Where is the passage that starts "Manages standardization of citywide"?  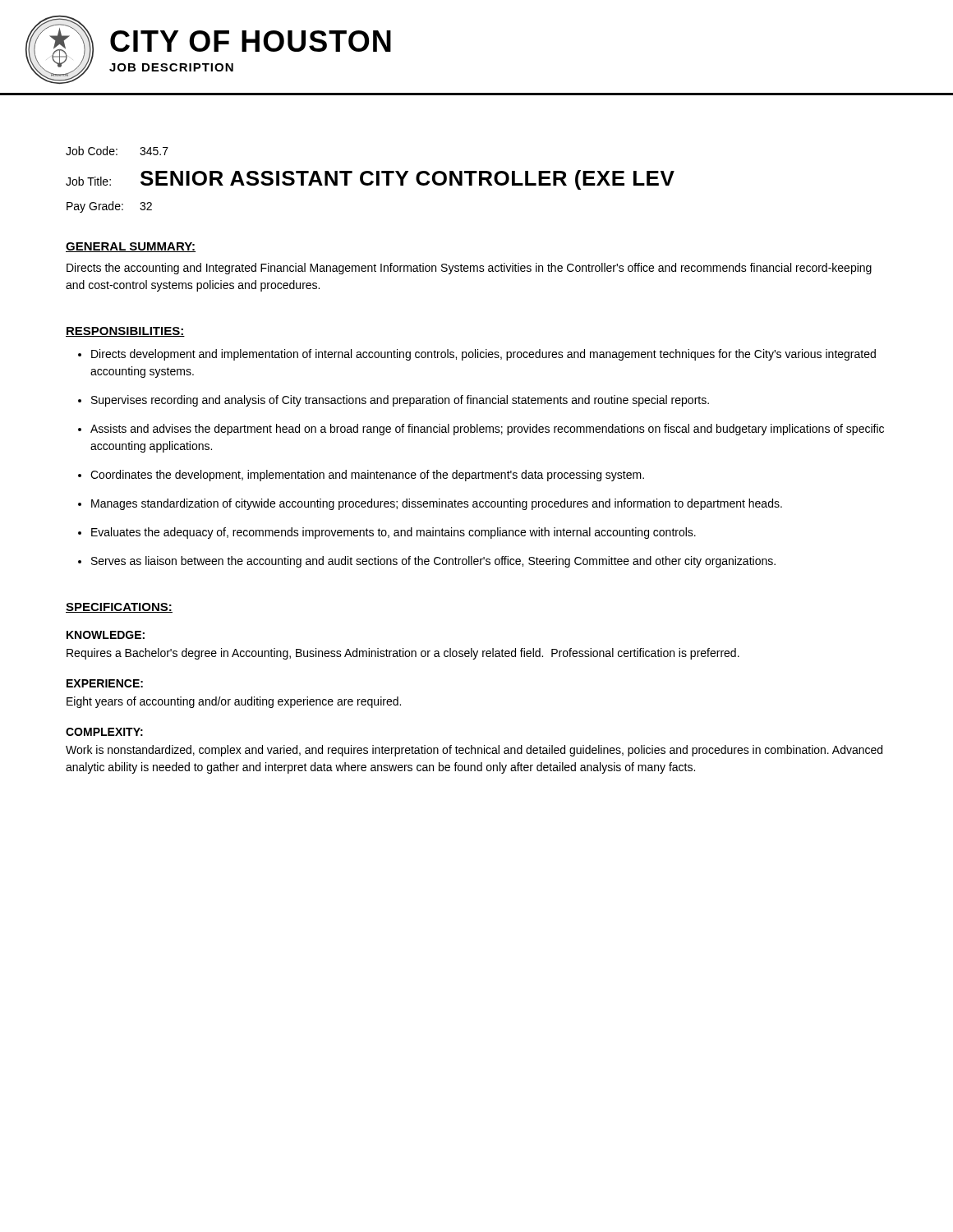(x=476, y=504)
